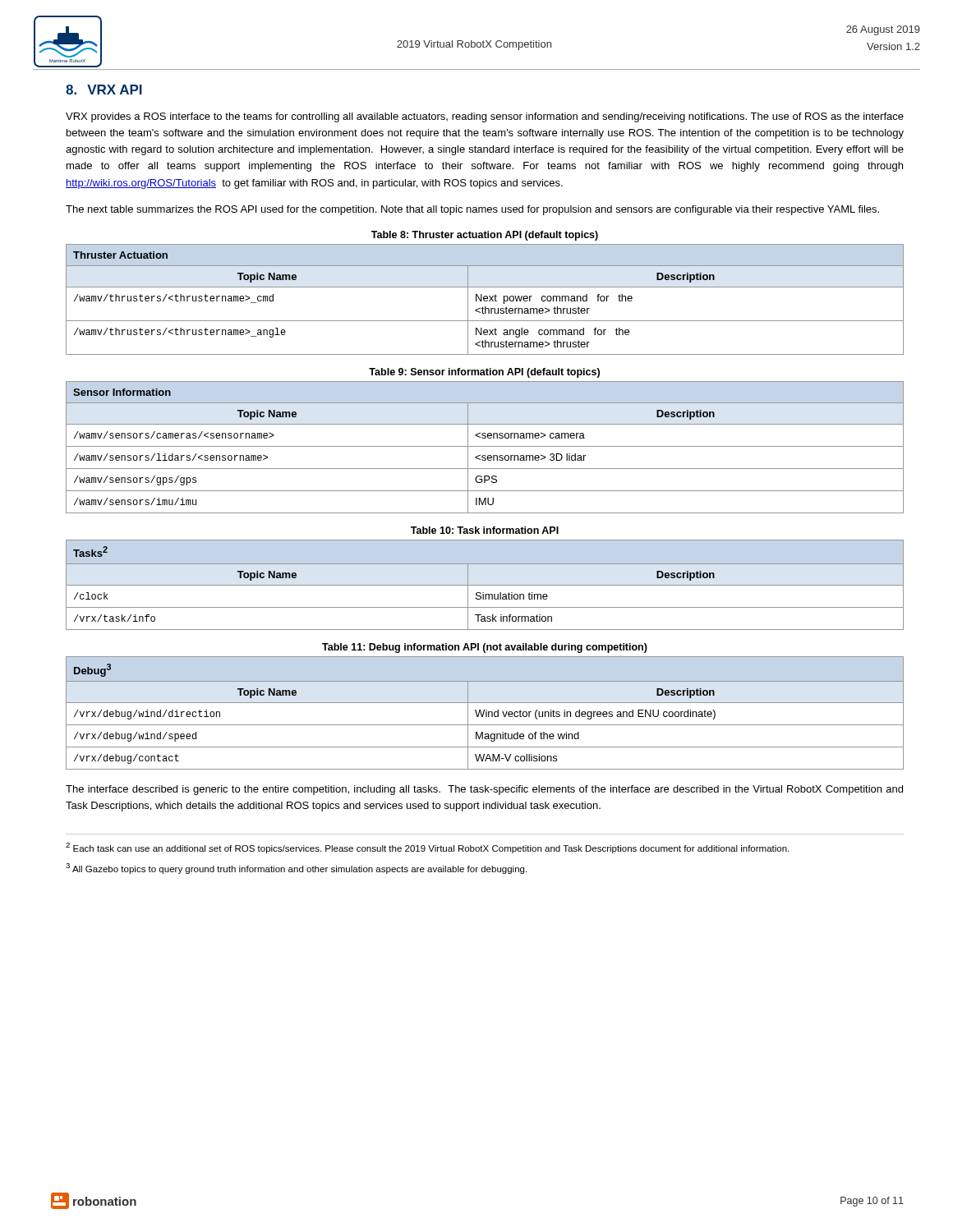Find the text block starting "VRX provides a ROS interface"
The image size is (953, 1232).
[485, 149]
